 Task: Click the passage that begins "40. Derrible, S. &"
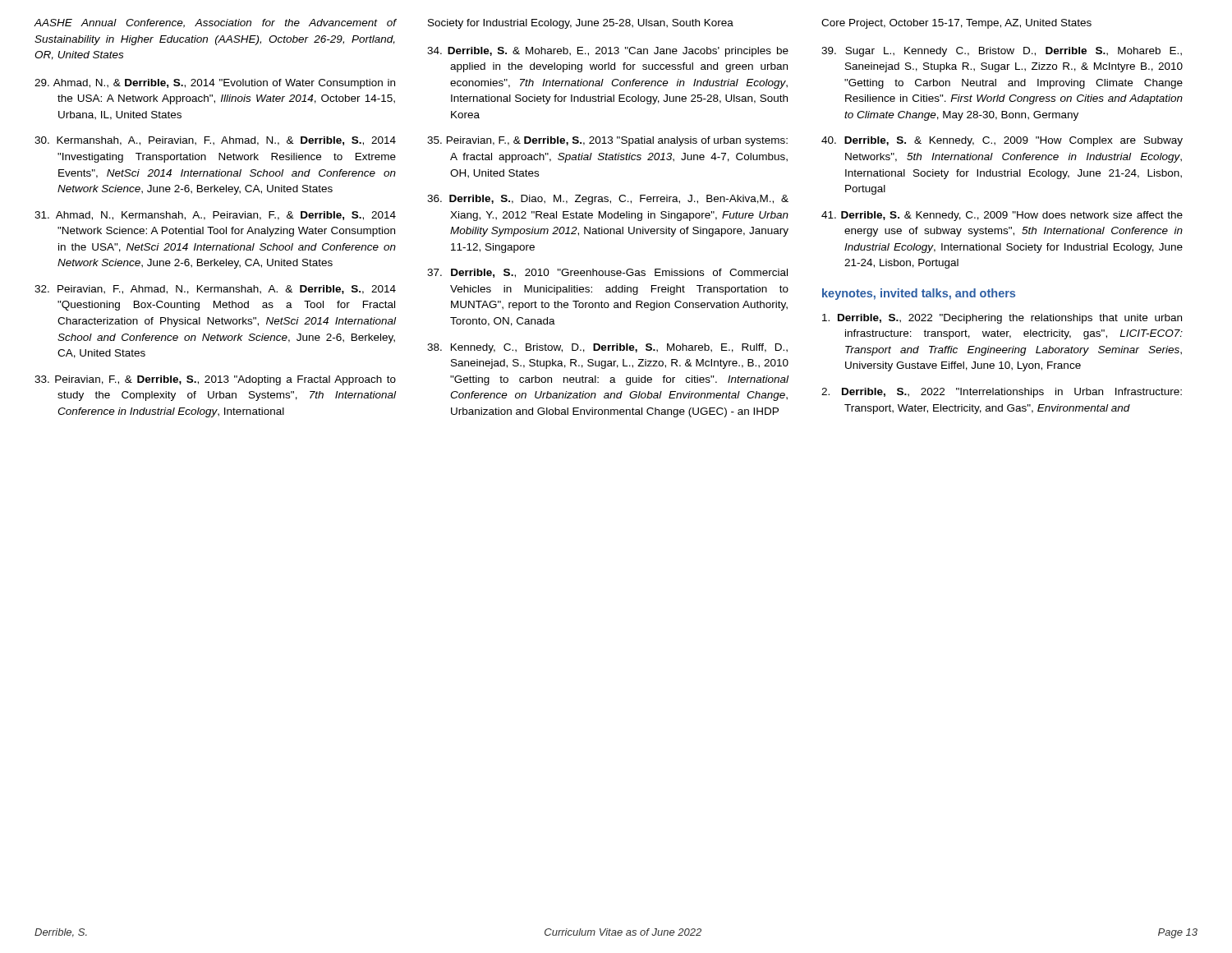click(1002, 164)
